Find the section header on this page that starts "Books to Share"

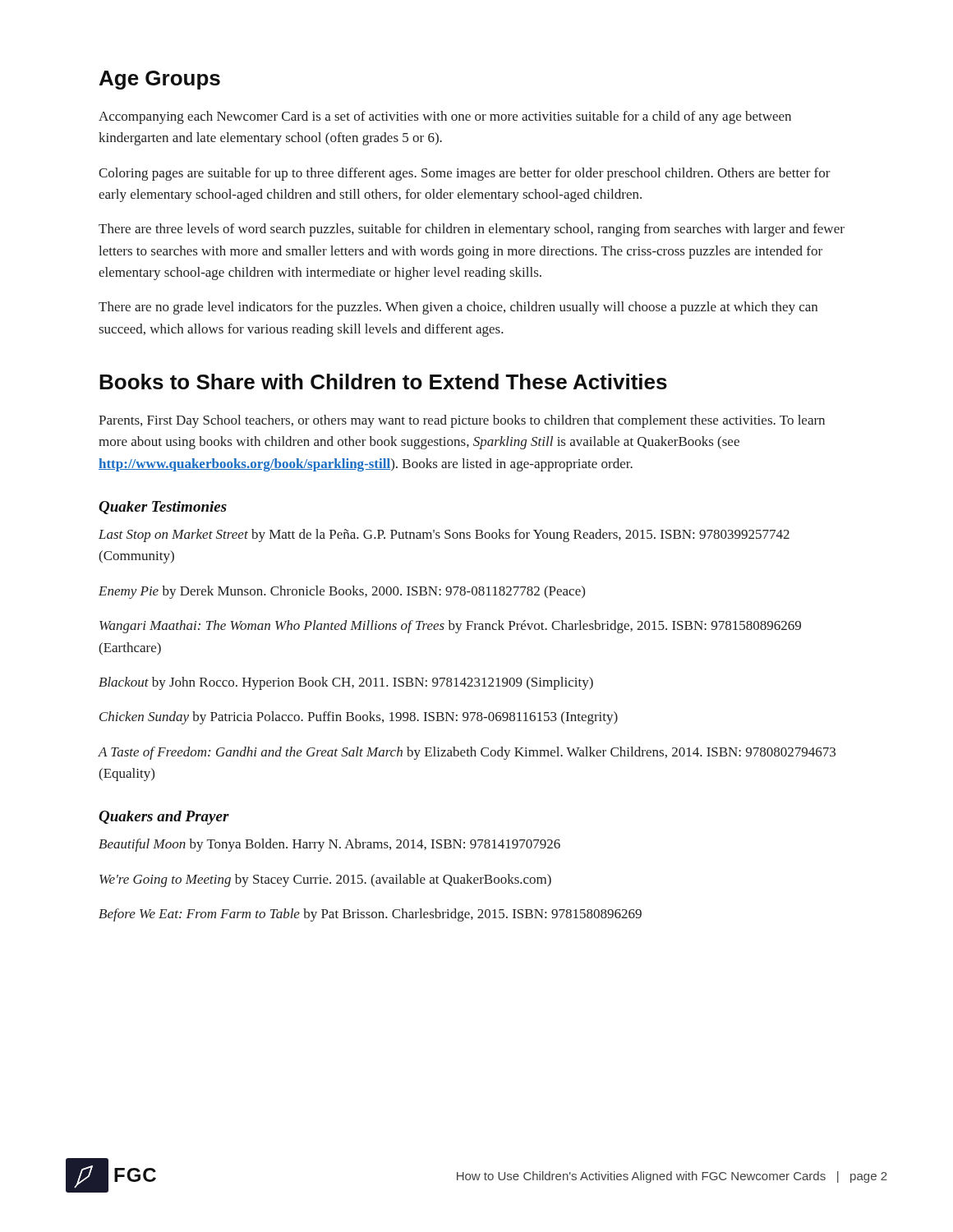click(x=476, y=382)
